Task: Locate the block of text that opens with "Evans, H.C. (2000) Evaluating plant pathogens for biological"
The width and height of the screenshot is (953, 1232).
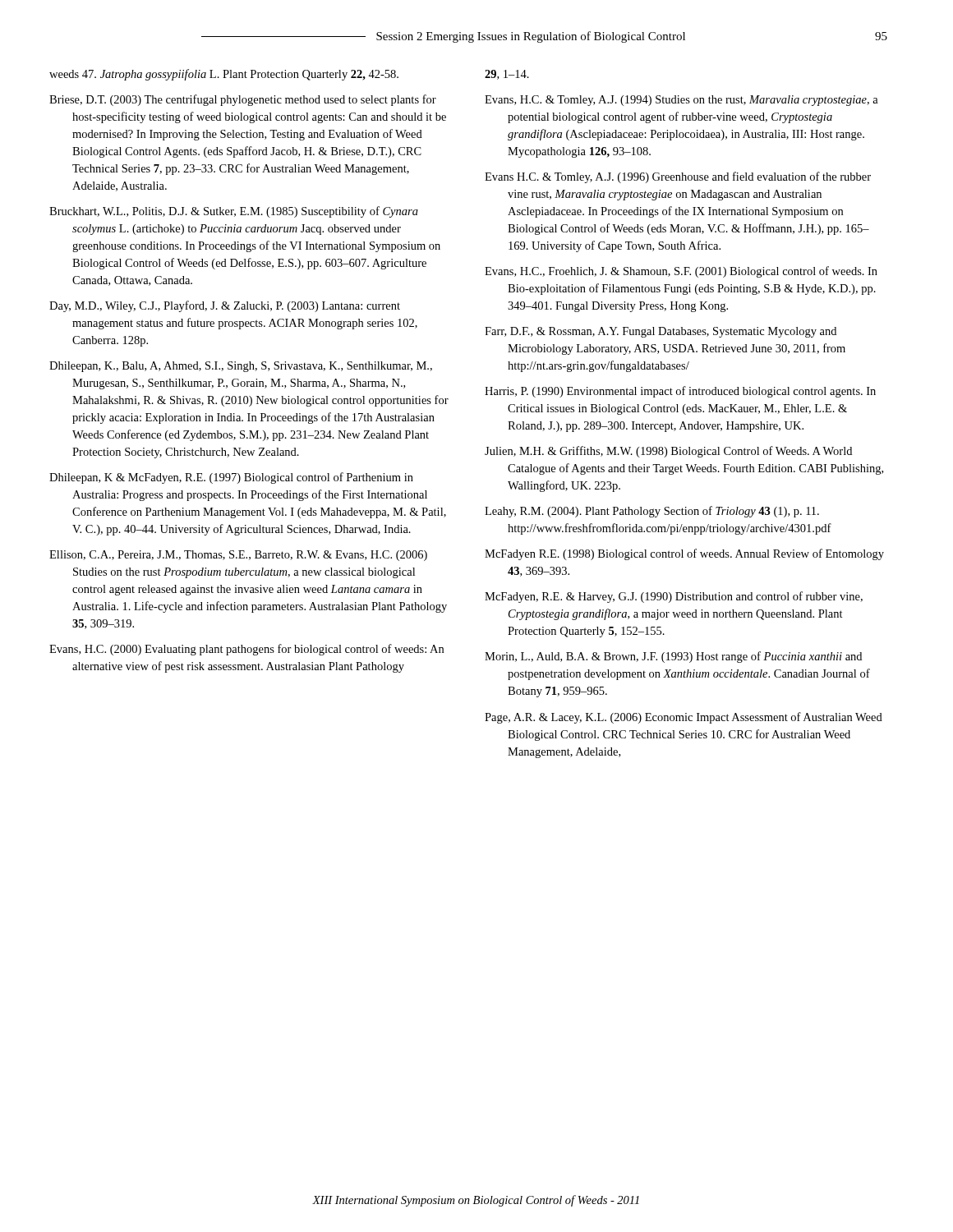Action: [247, 658]
